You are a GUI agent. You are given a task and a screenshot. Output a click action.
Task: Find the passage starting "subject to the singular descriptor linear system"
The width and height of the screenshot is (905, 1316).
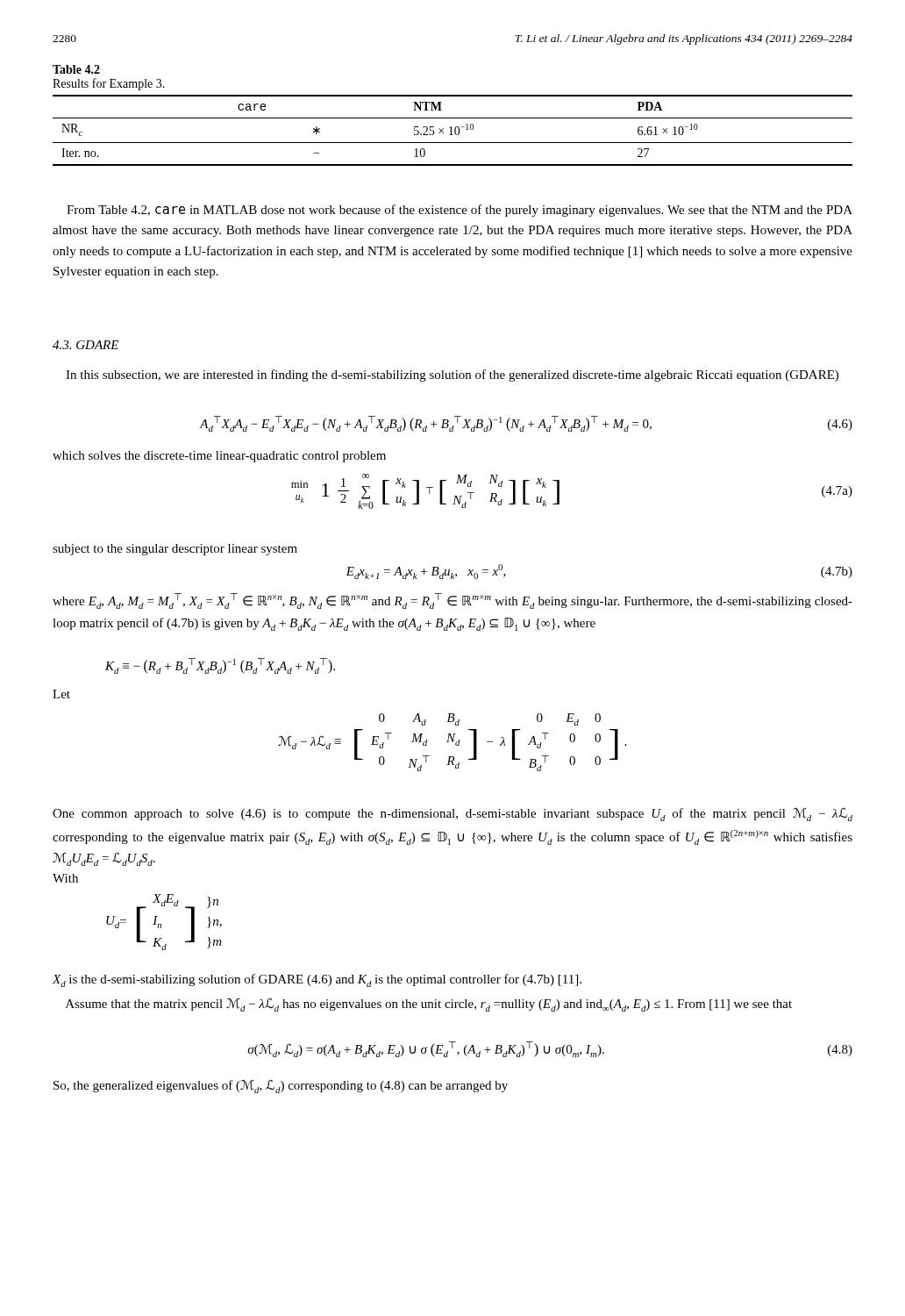pos(175,548)
